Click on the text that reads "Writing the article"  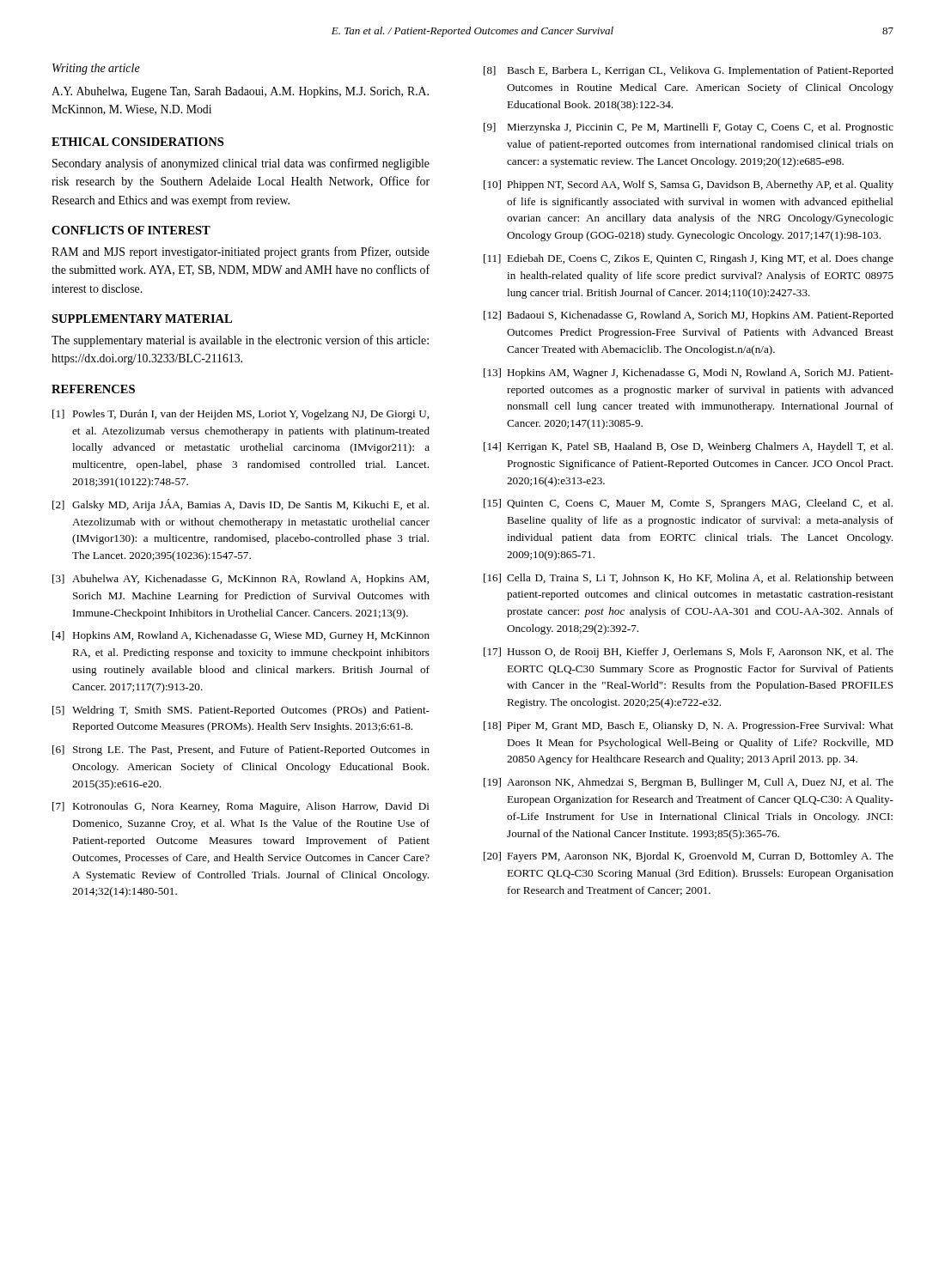tap(96, 68)
